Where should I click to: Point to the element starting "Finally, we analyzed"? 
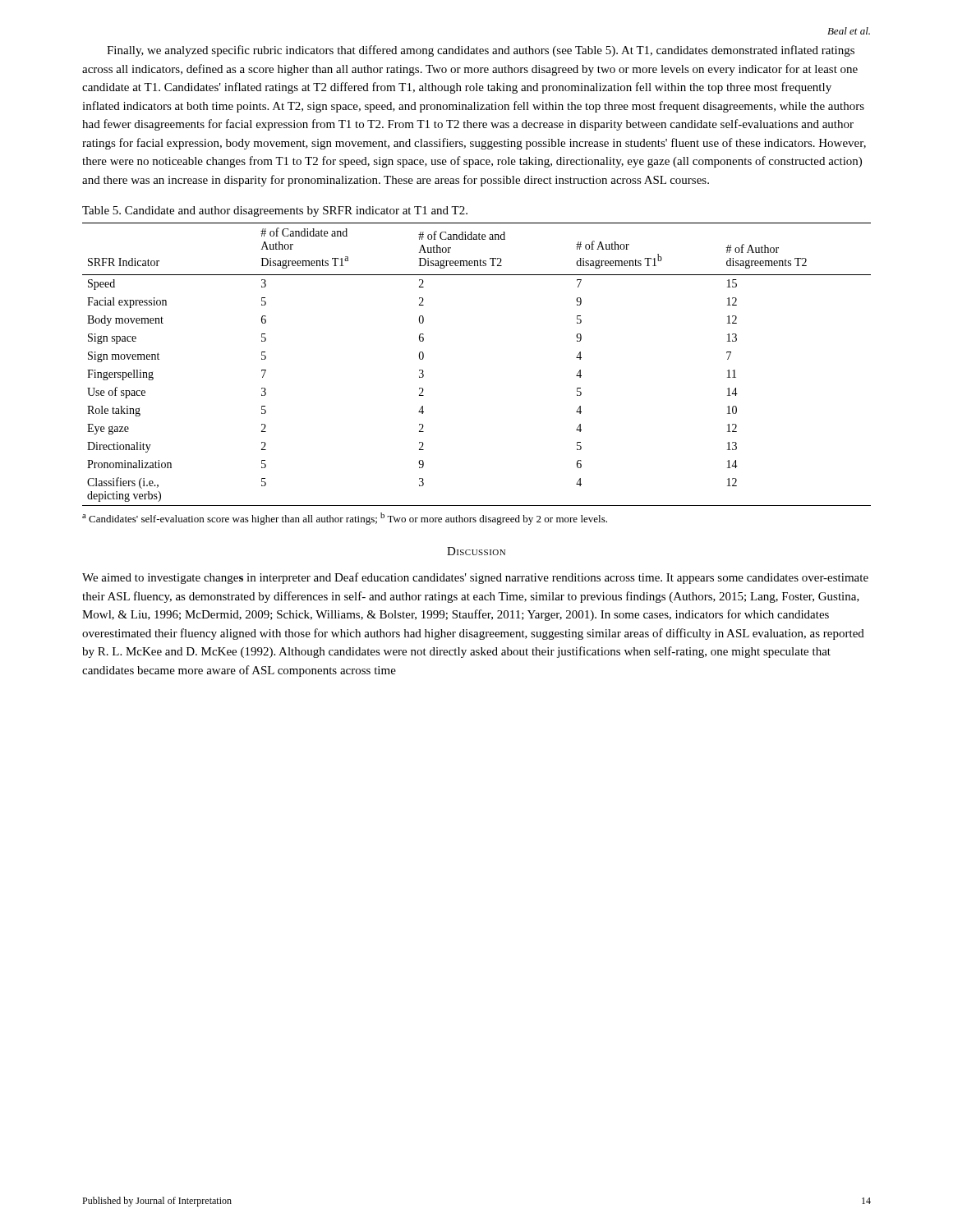[476, 115]
